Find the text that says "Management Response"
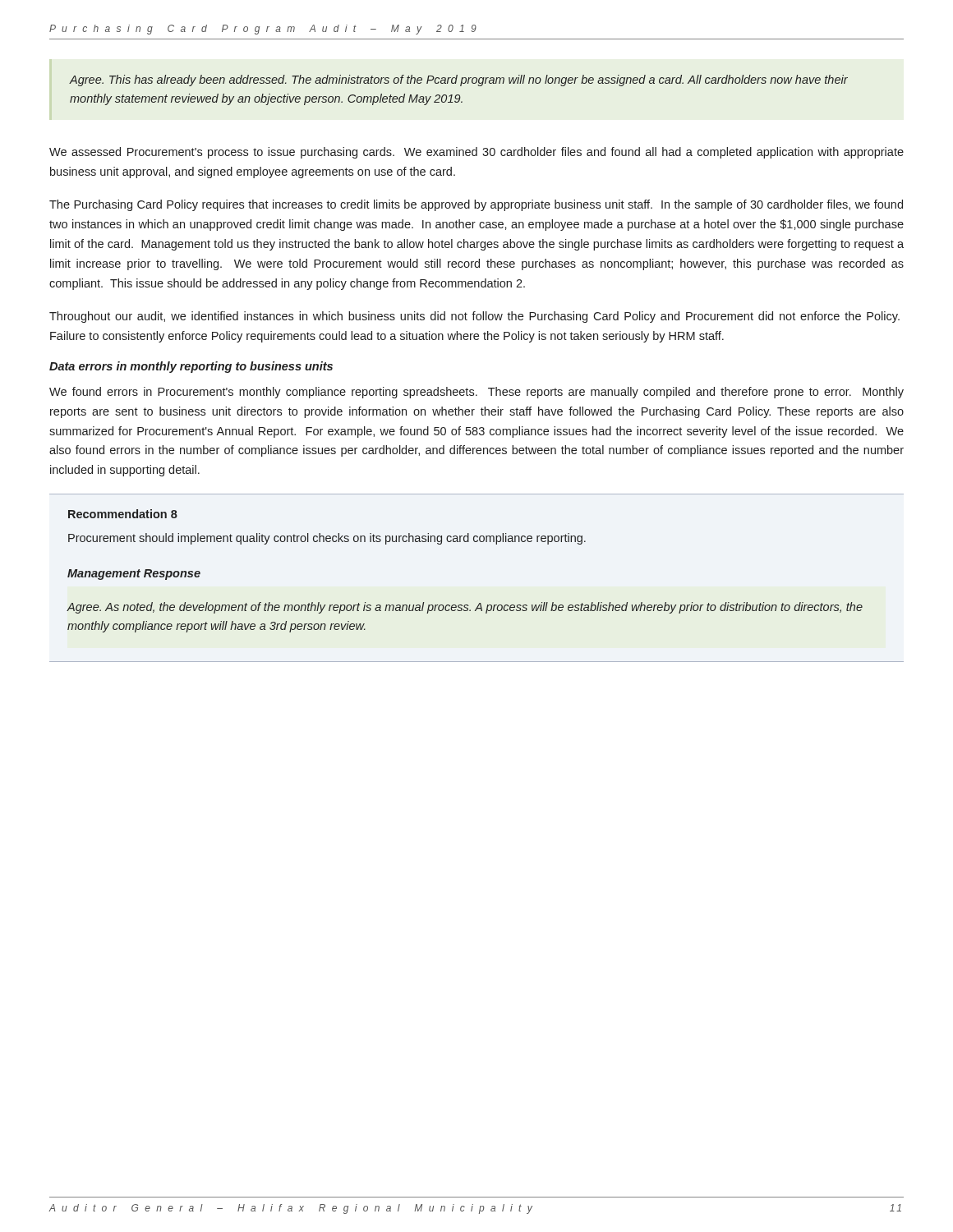Image resolution: width=953 pixels, height=1232 pixels. [134, 573]
